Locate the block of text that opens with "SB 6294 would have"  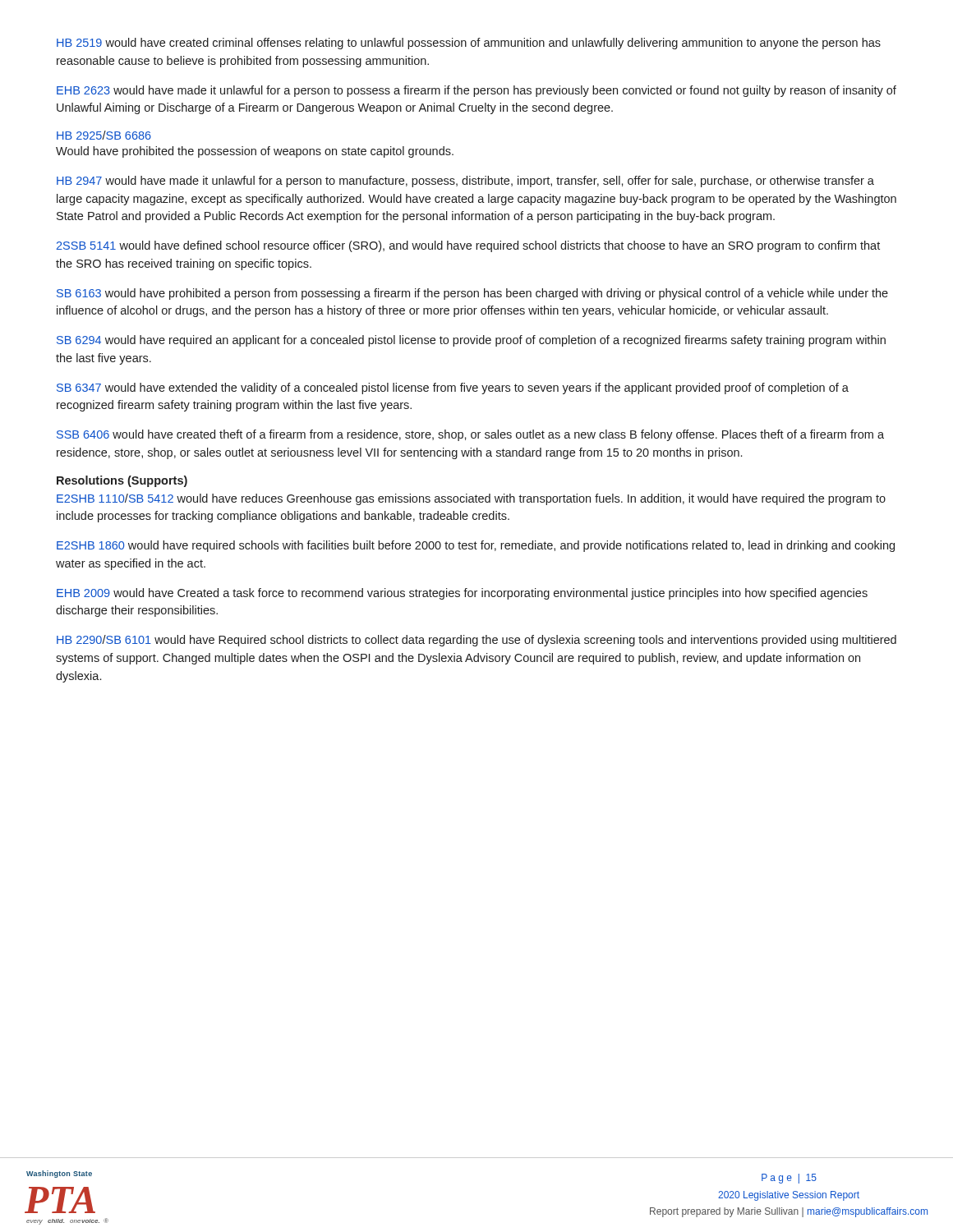point(471,349)
